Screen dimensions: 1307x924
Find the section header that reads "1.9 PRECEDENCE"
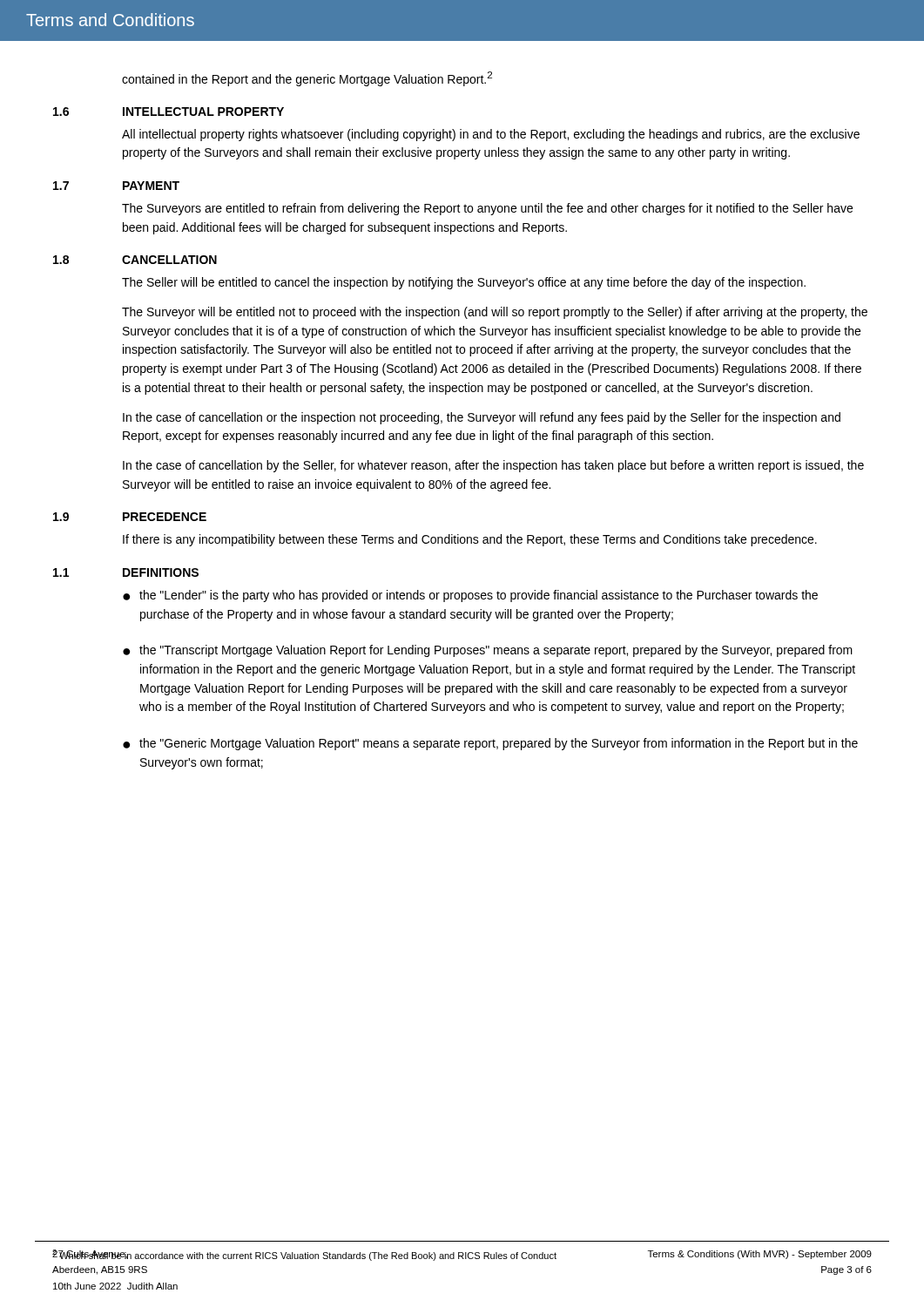point(129,517)
